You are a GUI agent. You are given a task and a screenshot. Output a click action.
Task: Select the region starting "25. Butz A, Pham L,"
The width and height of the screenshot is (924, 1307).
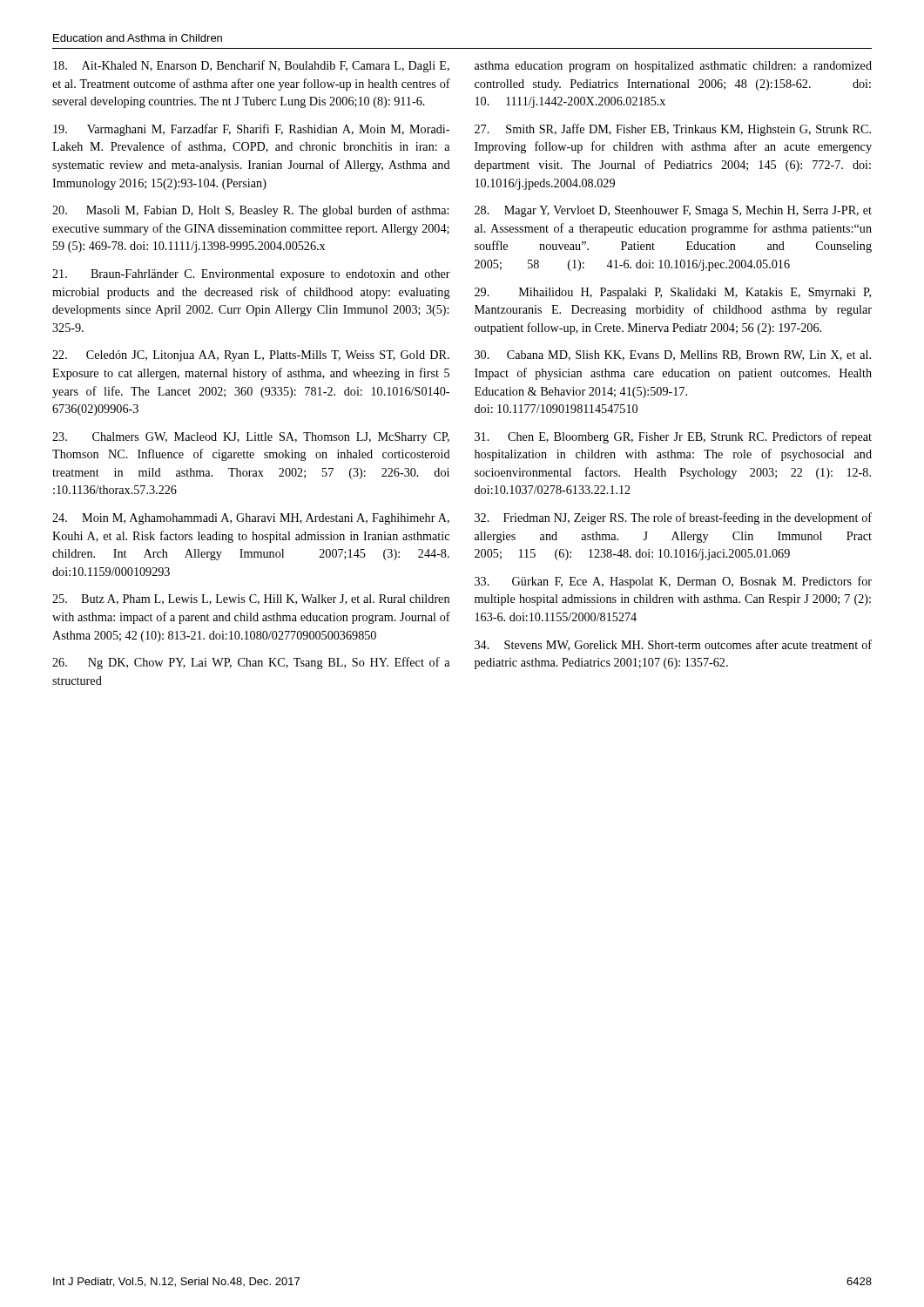pyautogui.click(x=251, y=617)
